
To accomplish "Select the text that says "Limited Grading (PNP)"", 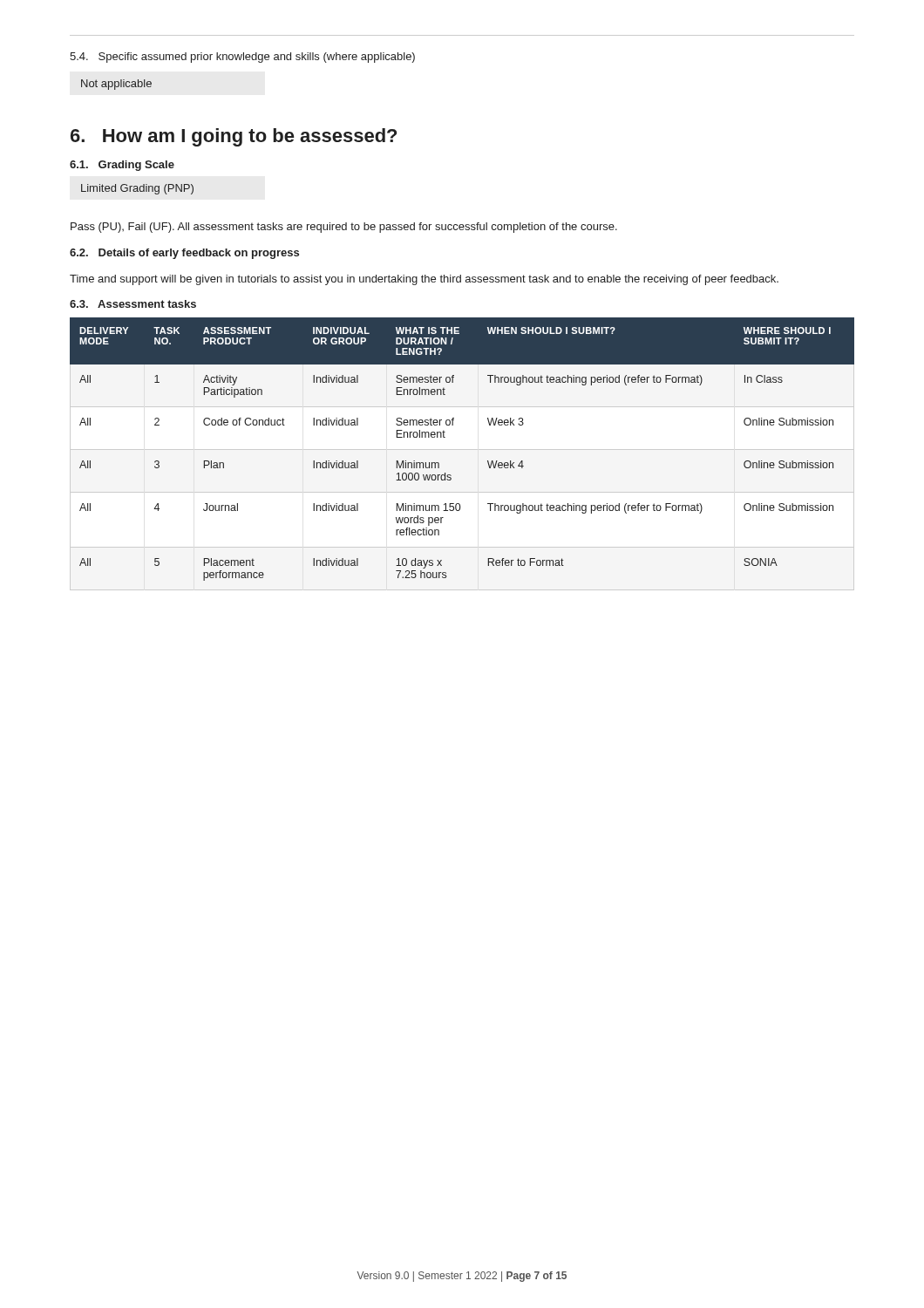I will click(167, 188).
